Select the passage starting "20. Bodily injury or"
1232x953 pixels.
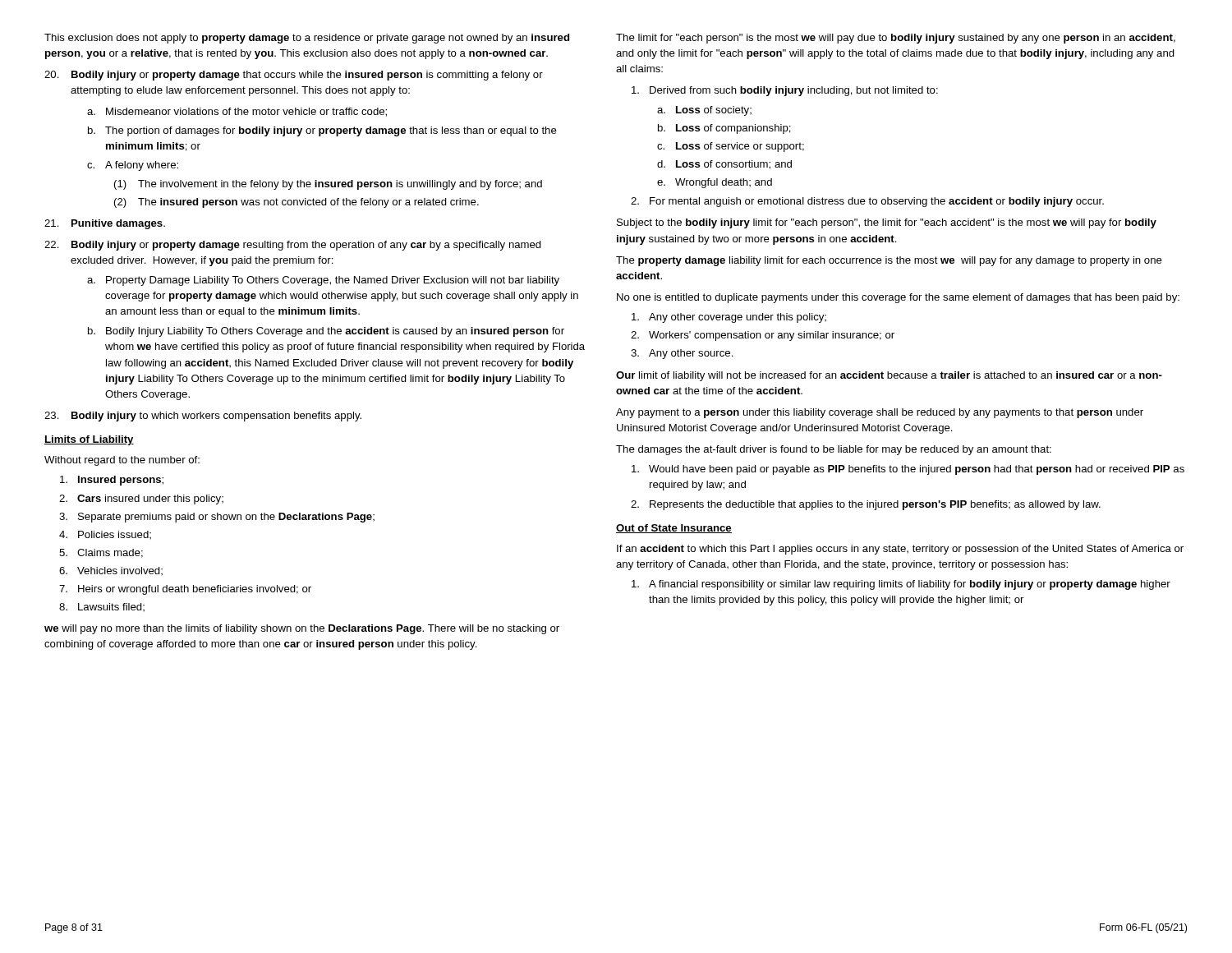315,83
